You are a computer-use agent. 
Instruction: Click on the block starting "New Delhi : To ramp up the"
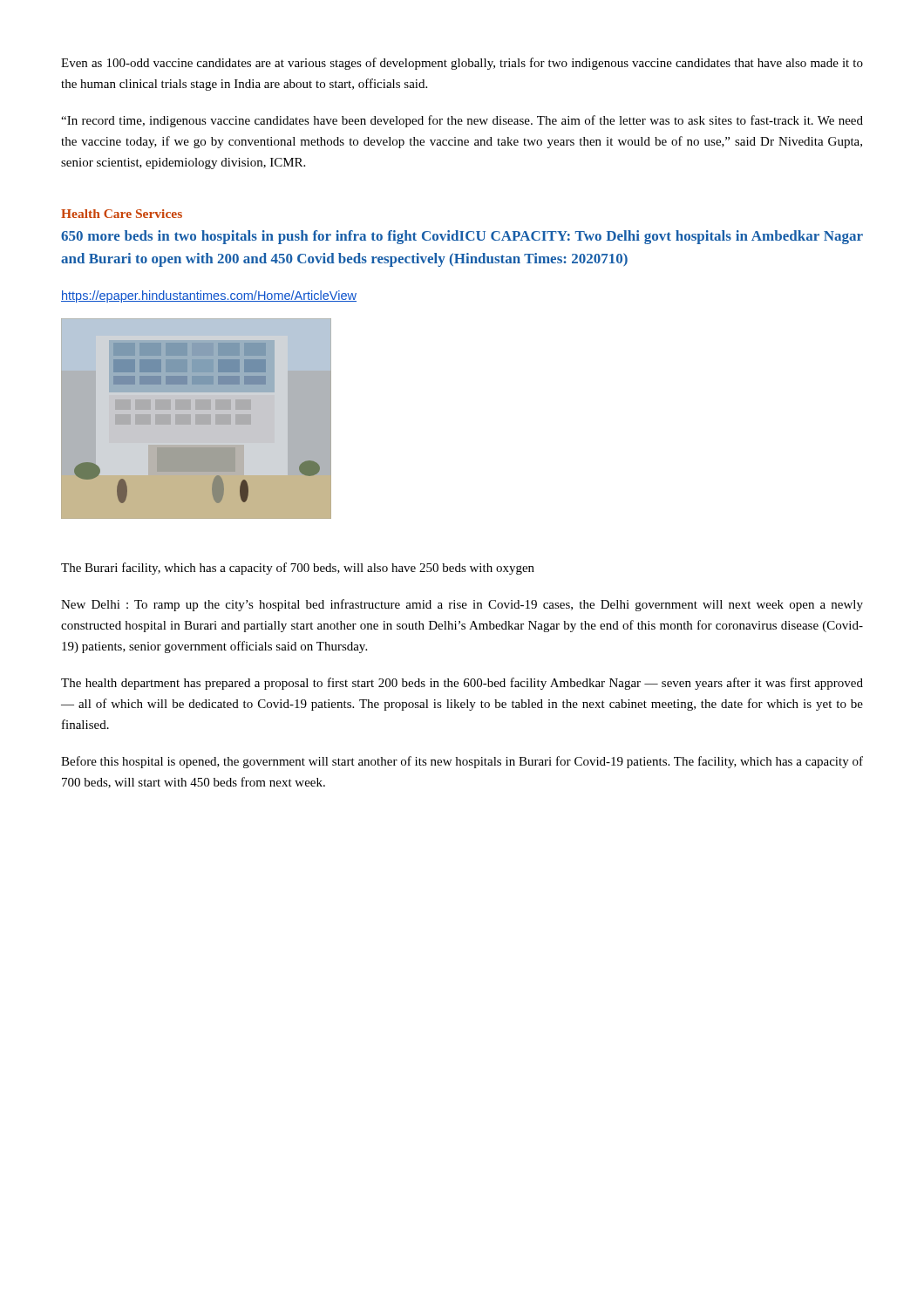click(462, 625)
